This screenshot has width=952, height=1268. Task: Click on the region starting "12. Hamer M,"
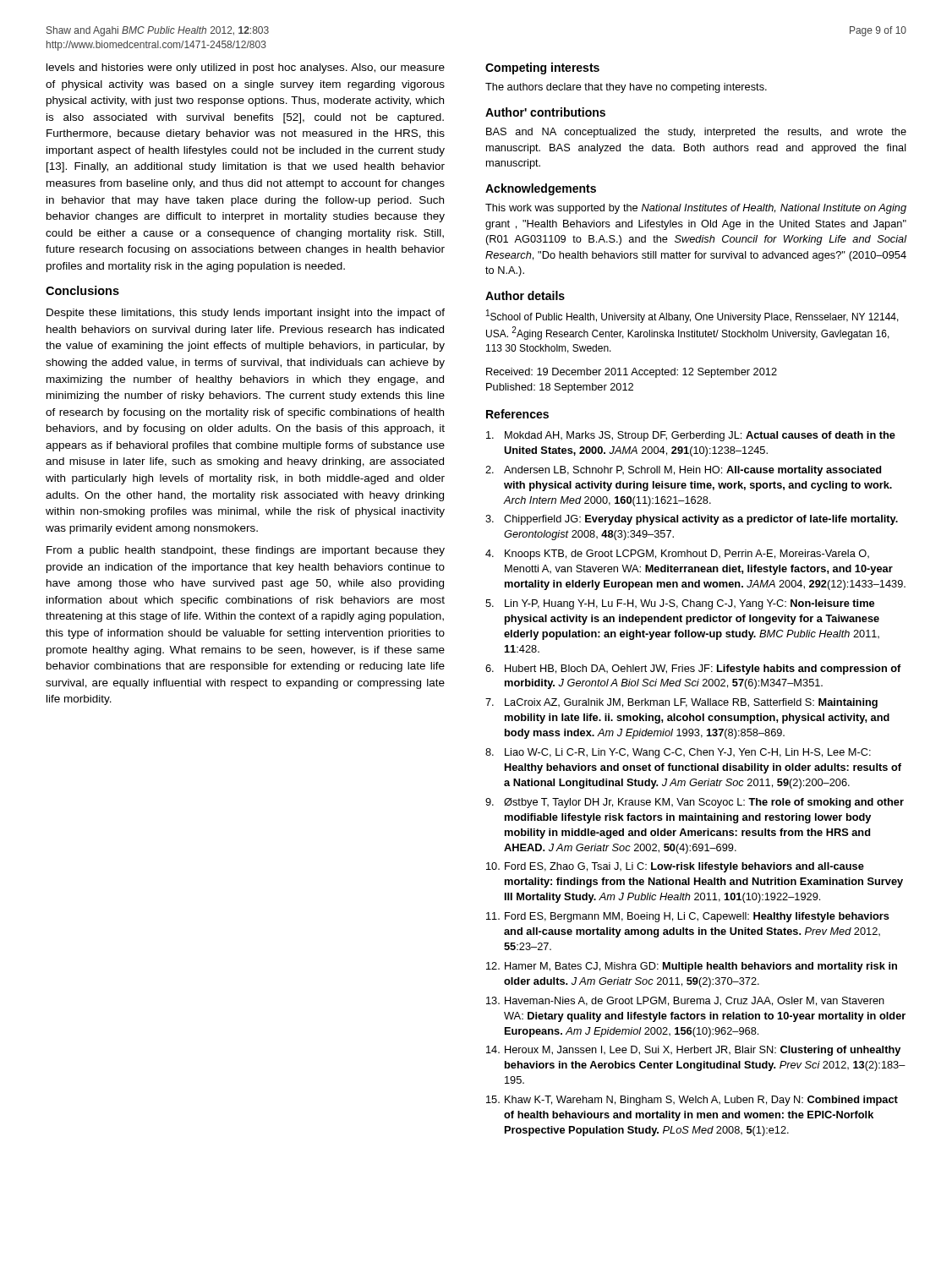tap(696, 974)
